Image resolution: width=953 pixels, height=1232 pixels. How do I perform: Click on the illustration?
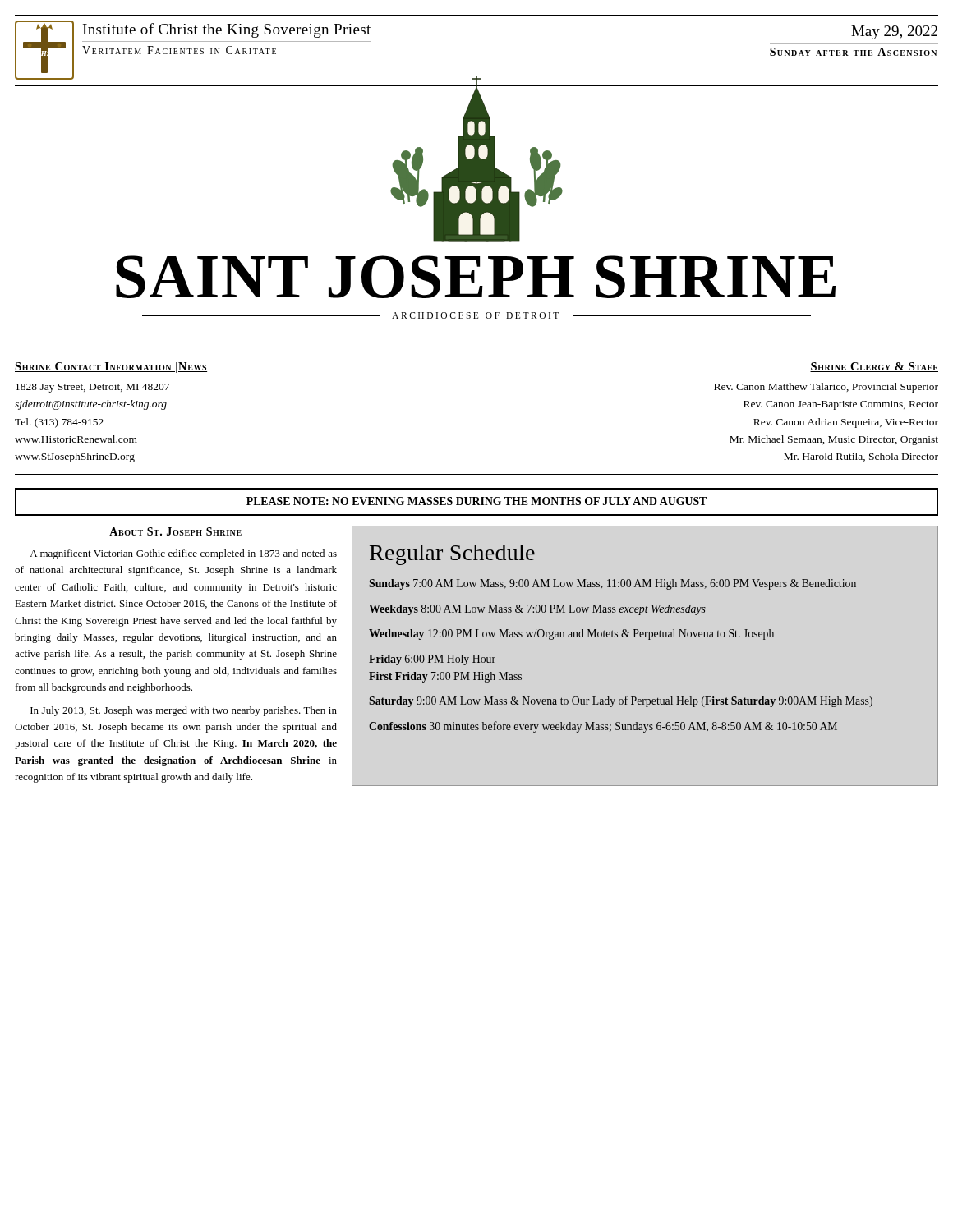[476, 160]
